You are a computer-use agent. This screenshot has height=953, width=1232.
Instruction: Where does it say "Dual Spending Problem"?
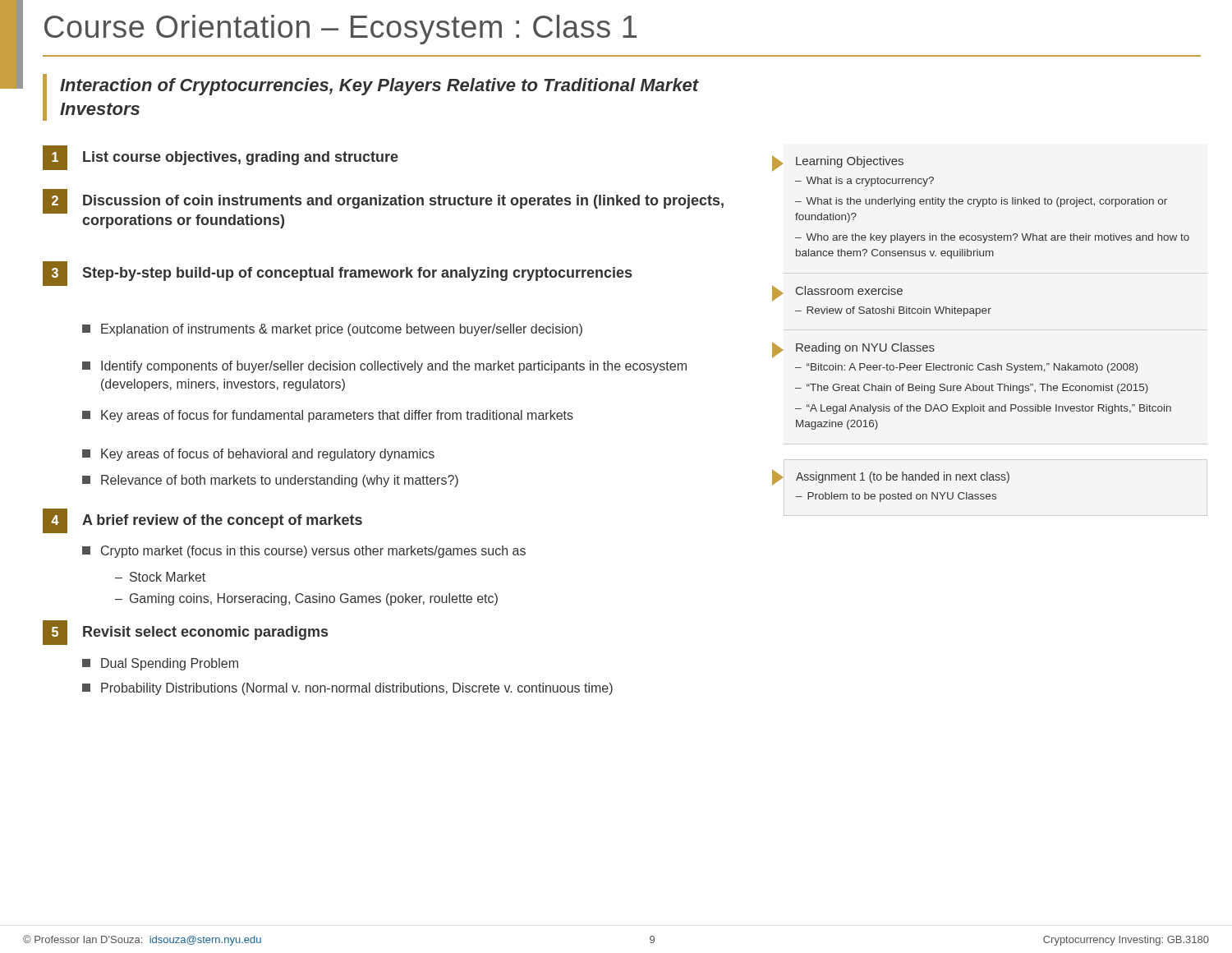161,664
